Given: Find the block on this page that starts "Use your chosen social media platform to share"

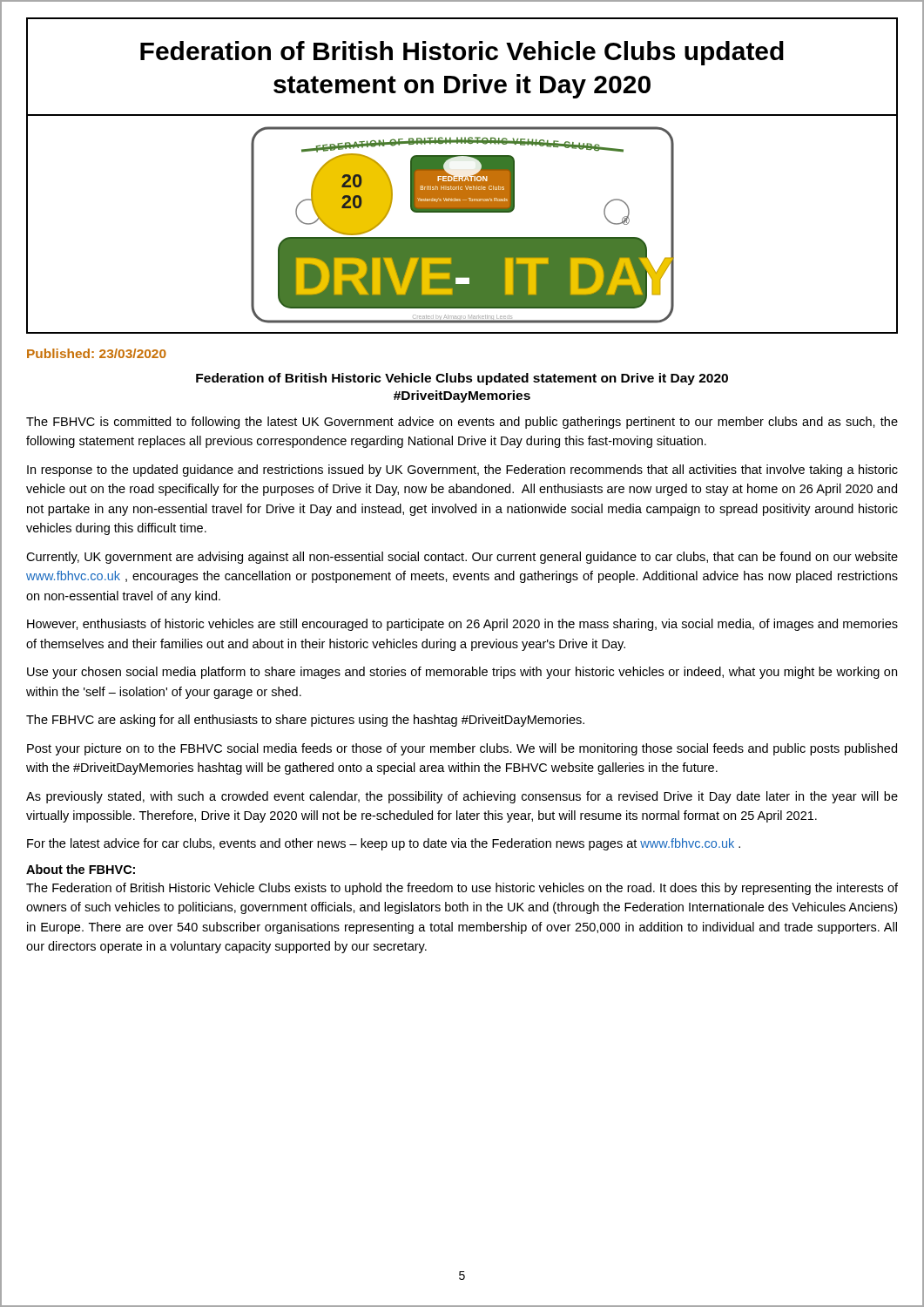Looking at the screenshot, I should click(x=462, y=682).
